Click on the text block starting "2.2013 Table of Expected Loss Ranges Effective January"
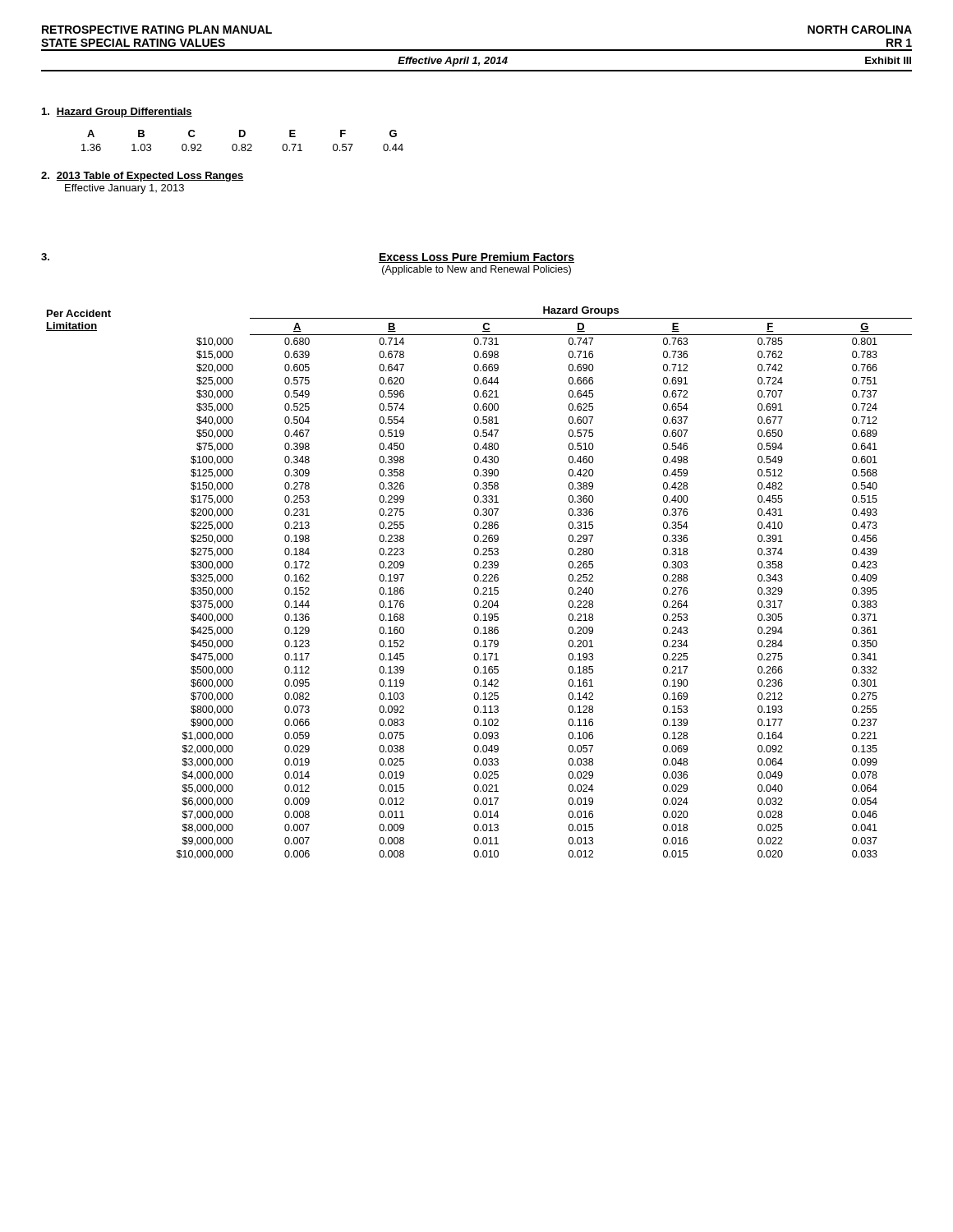Screen dimensions: 1232x953 pyautogui.click(x=142, y=181)
